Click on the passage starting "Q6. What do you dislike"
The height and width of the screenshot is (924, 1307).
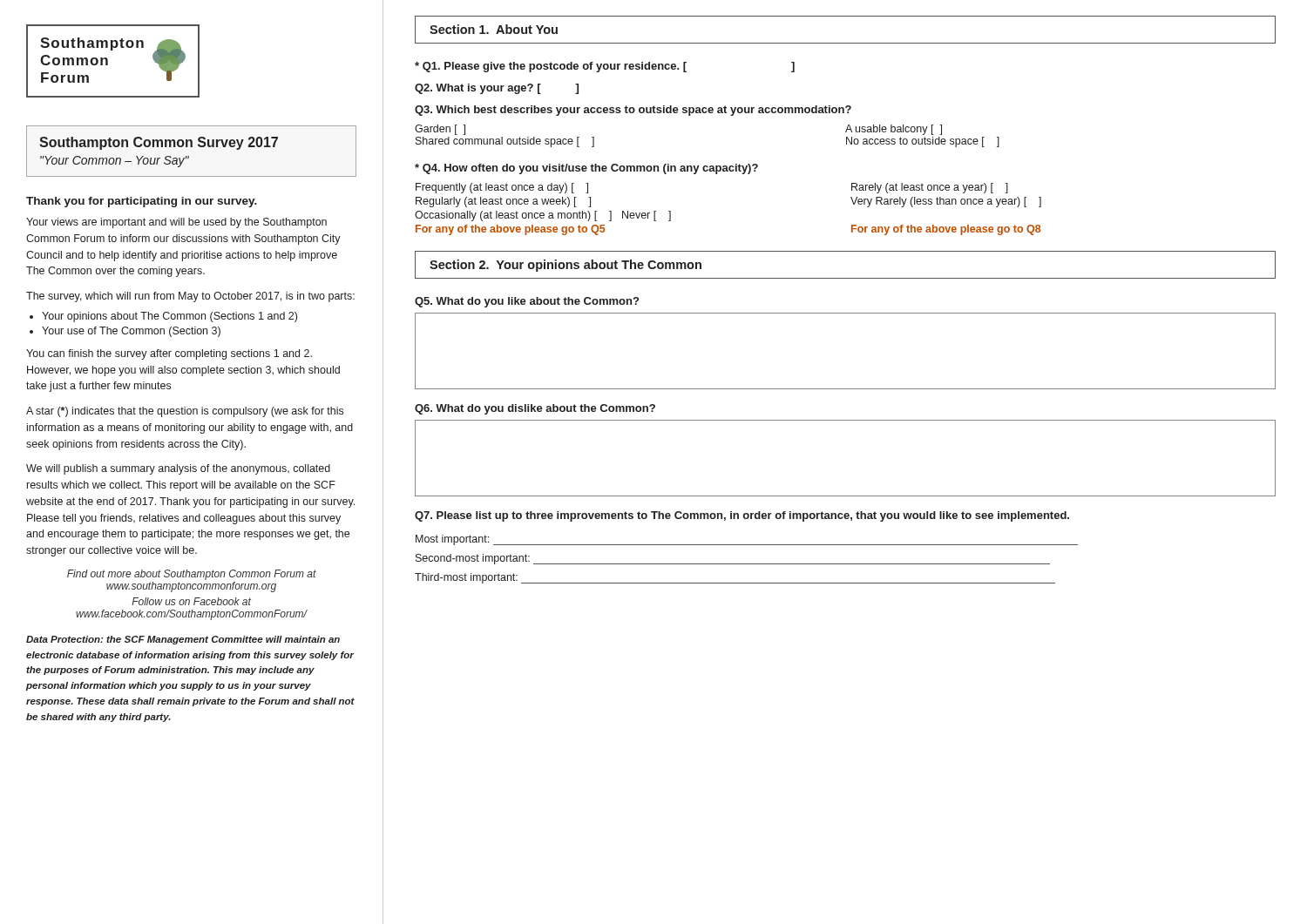tap(535, 408)
